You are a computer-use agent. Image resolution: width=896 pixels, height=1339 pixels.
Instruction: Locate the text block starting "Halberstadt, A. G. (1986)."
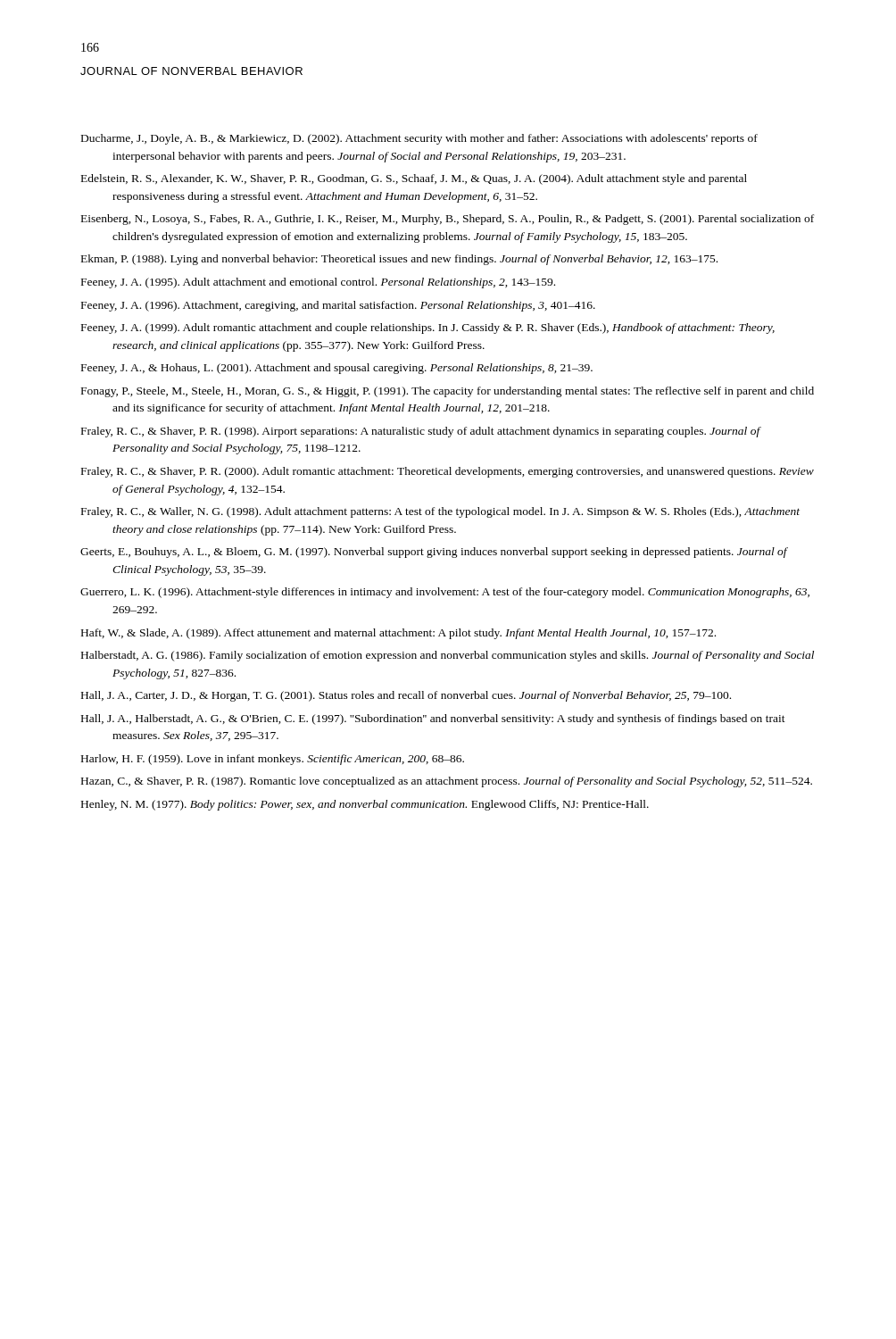[x=447, y=664]
